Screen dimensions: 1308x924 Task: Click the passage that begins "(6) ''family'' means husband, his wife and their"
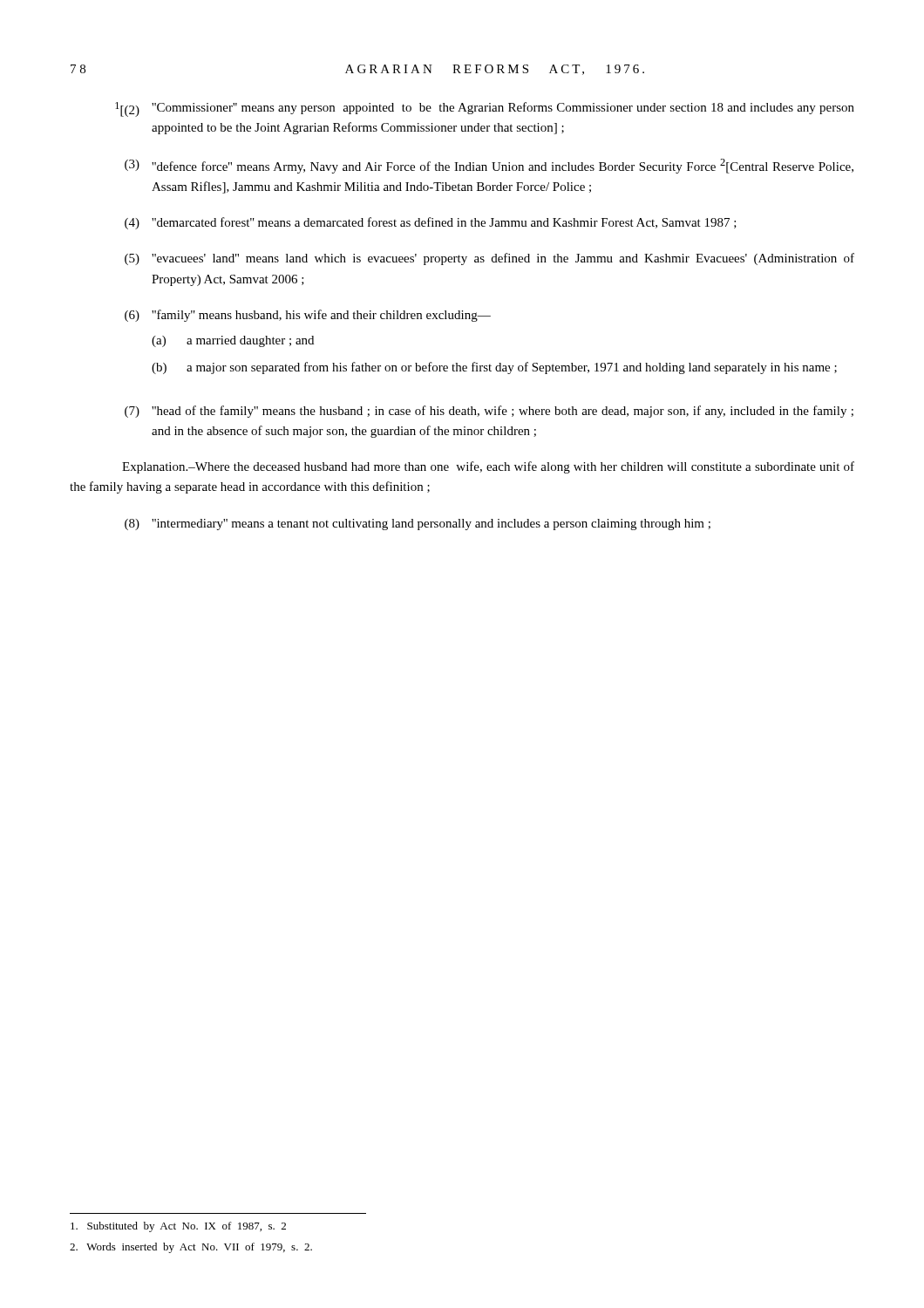(x=308, y=316)
